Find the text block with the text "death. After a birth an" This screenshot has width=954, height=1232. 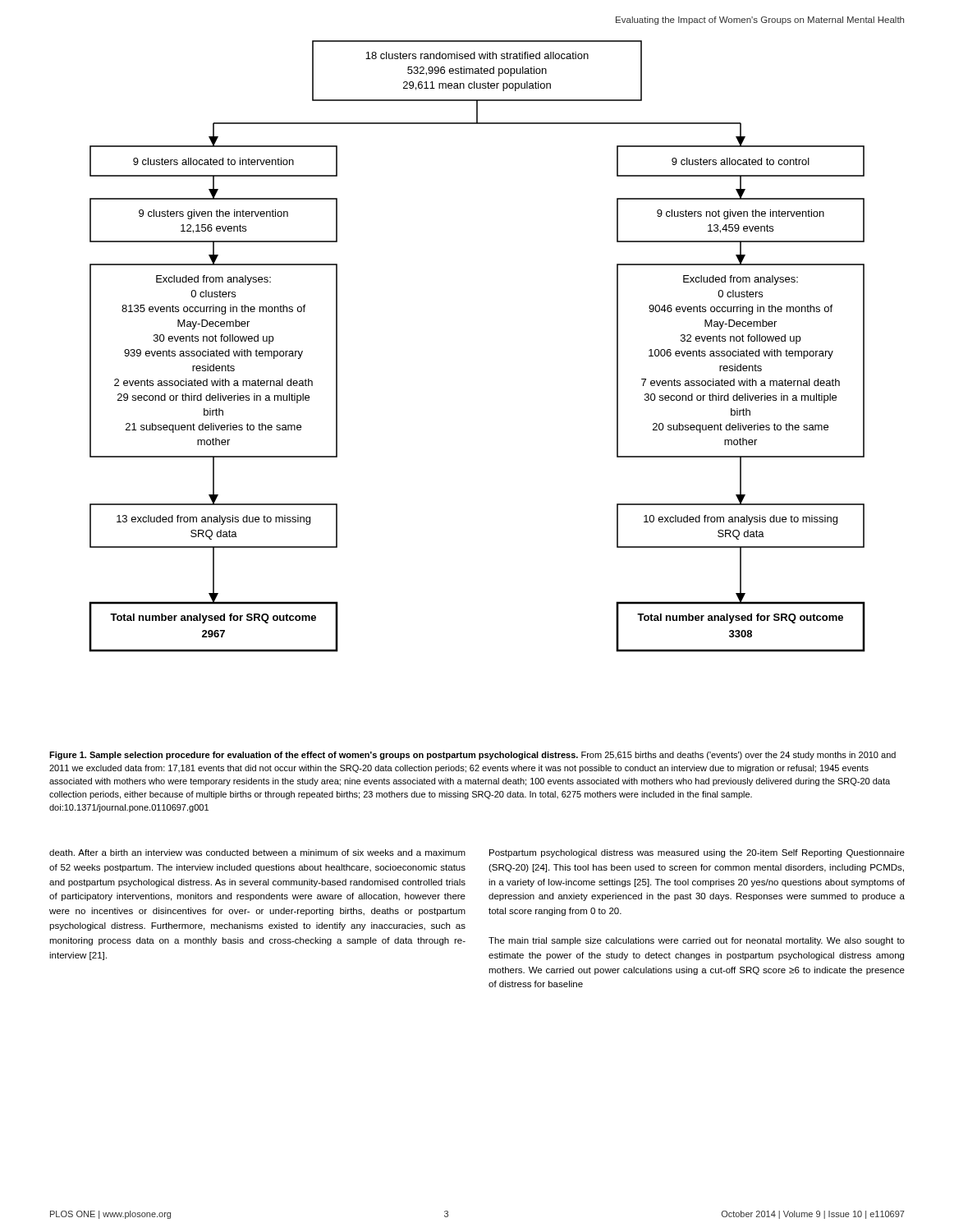[x=257, y=904]
